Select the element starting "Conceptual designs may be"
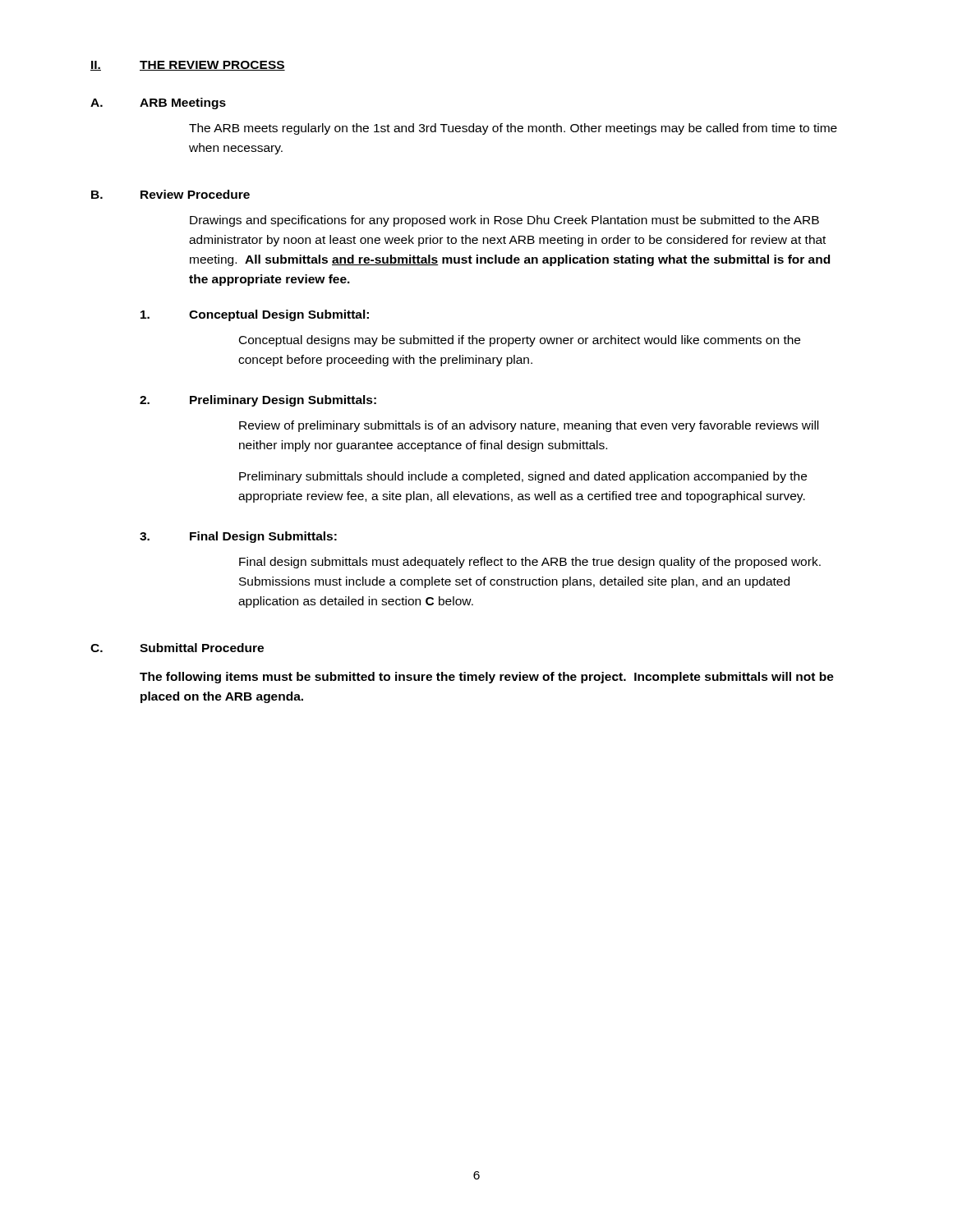The height and width of the screenshot is (1232, 953). coord(520,350)
